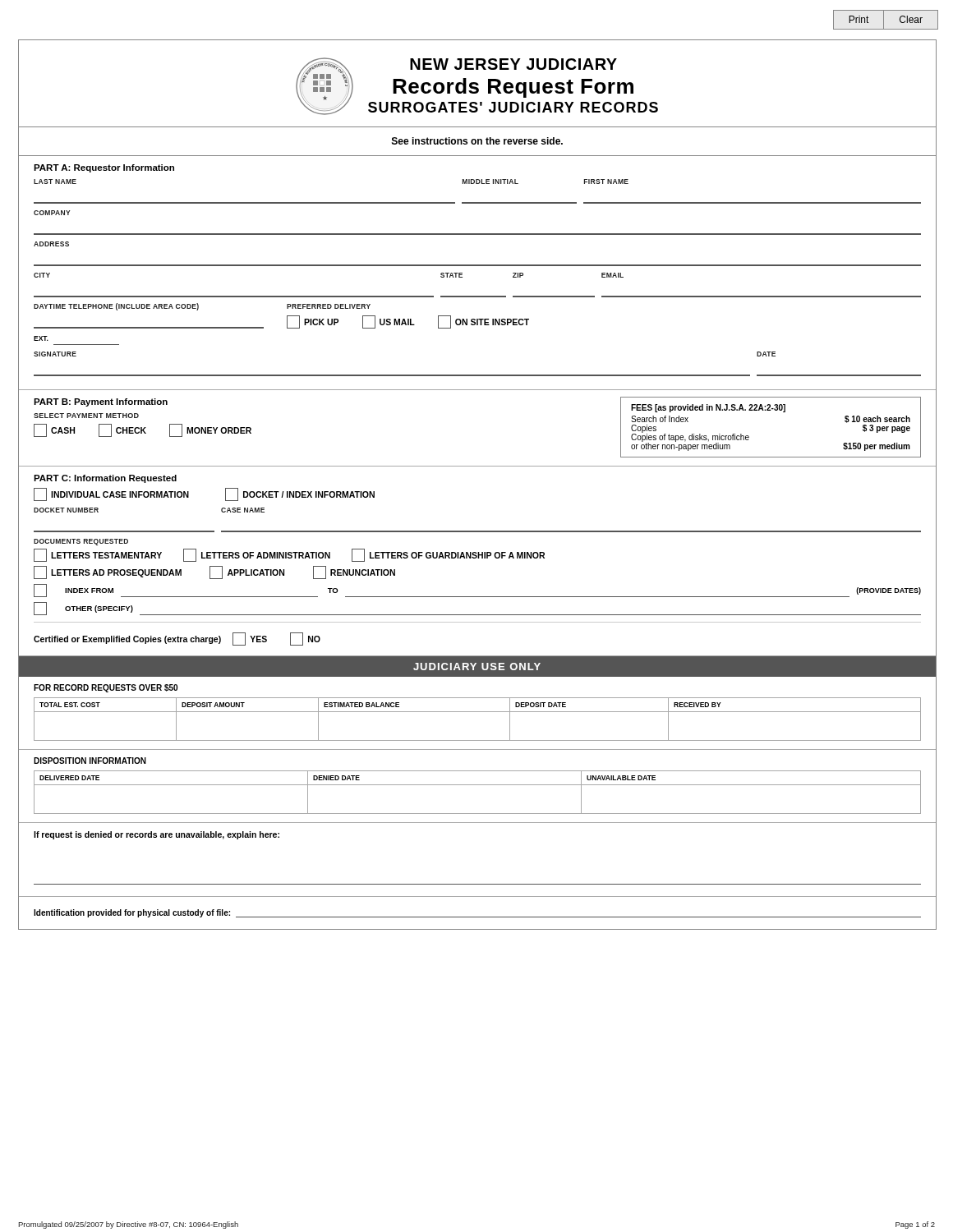The height and width of the screenshot is (1232, 953).
Task: Locate the text "LAST NAME MIDDLE INITIAL FIRST NAME"
Action: tap(477, 191)
